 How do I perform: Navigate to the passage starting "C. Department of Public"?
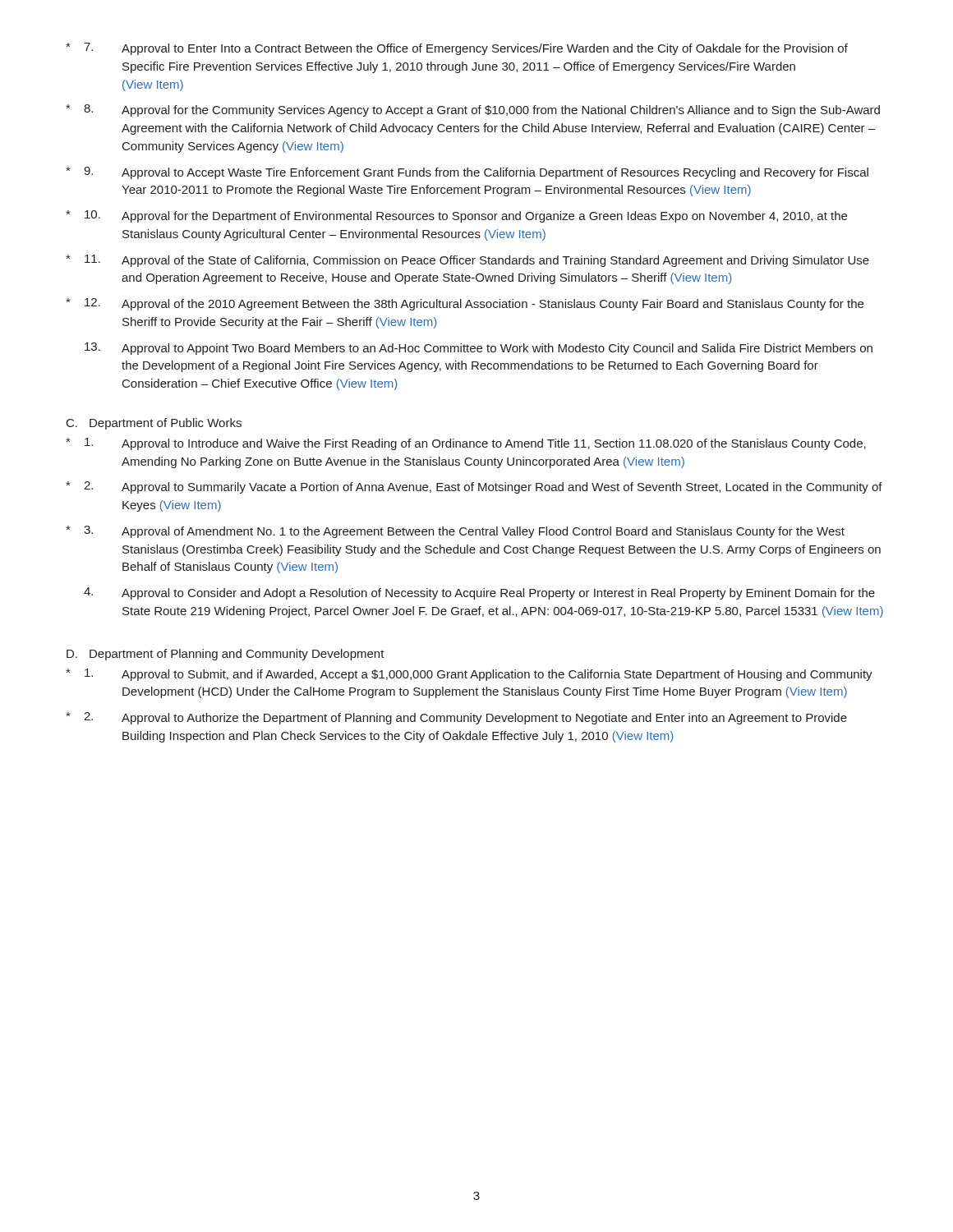(154, 422)
